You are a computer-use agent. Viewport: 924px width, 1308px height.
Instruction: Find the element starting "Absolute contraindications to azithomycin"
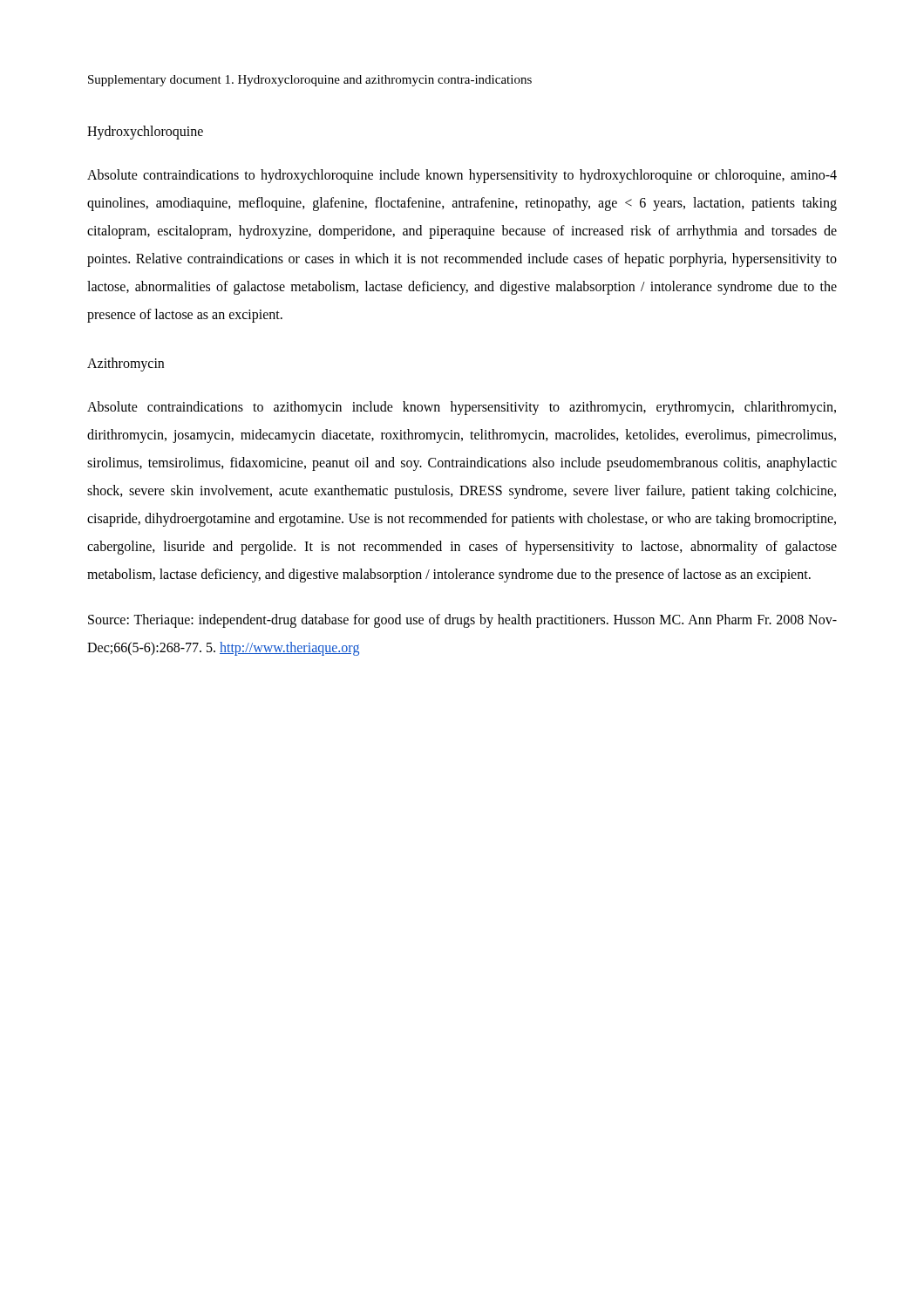coord(462,490)
